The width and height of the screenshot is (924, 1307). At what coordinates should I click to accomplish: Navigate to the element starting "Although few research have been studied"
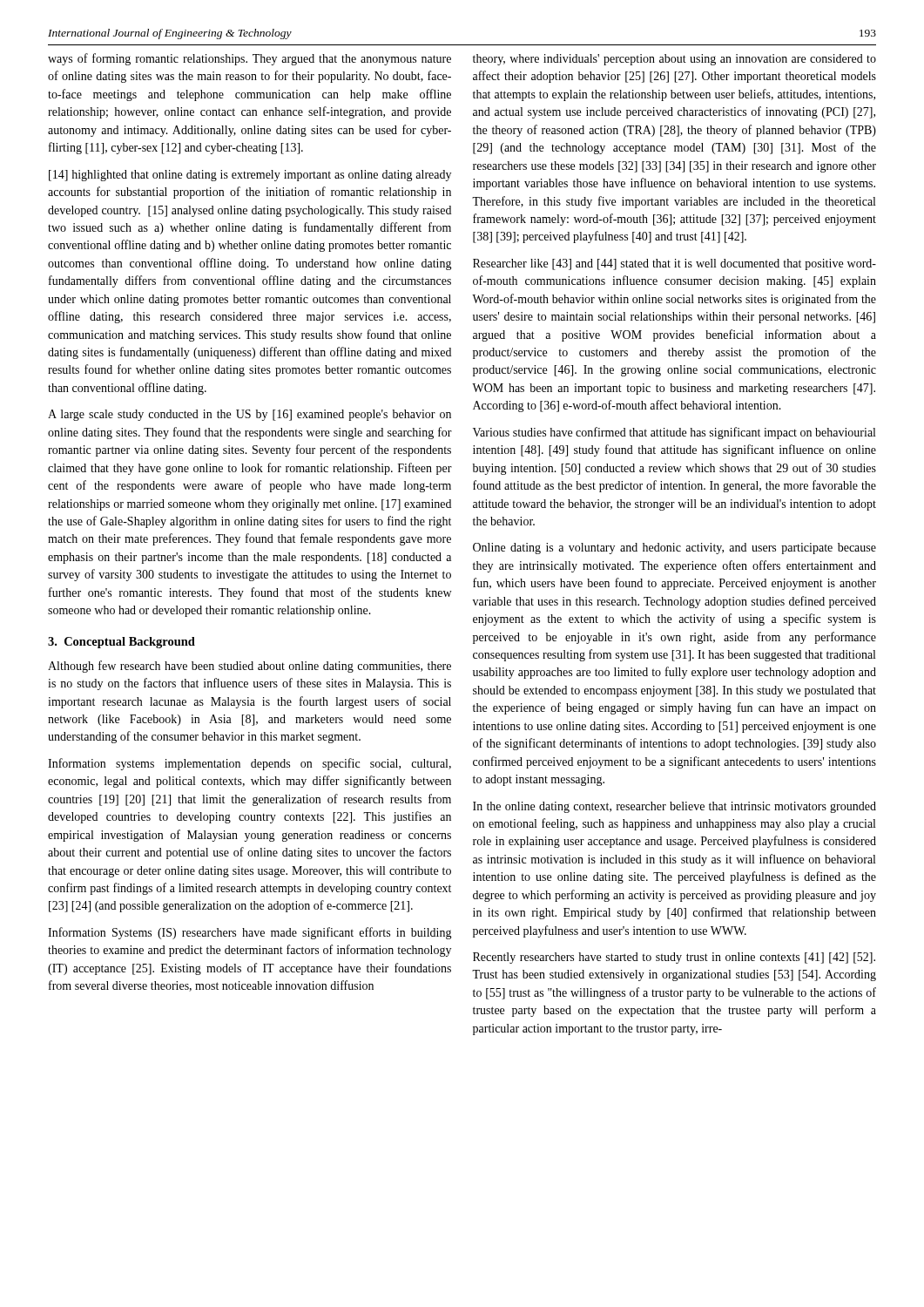pyautogui.click(x=250, y=702)
